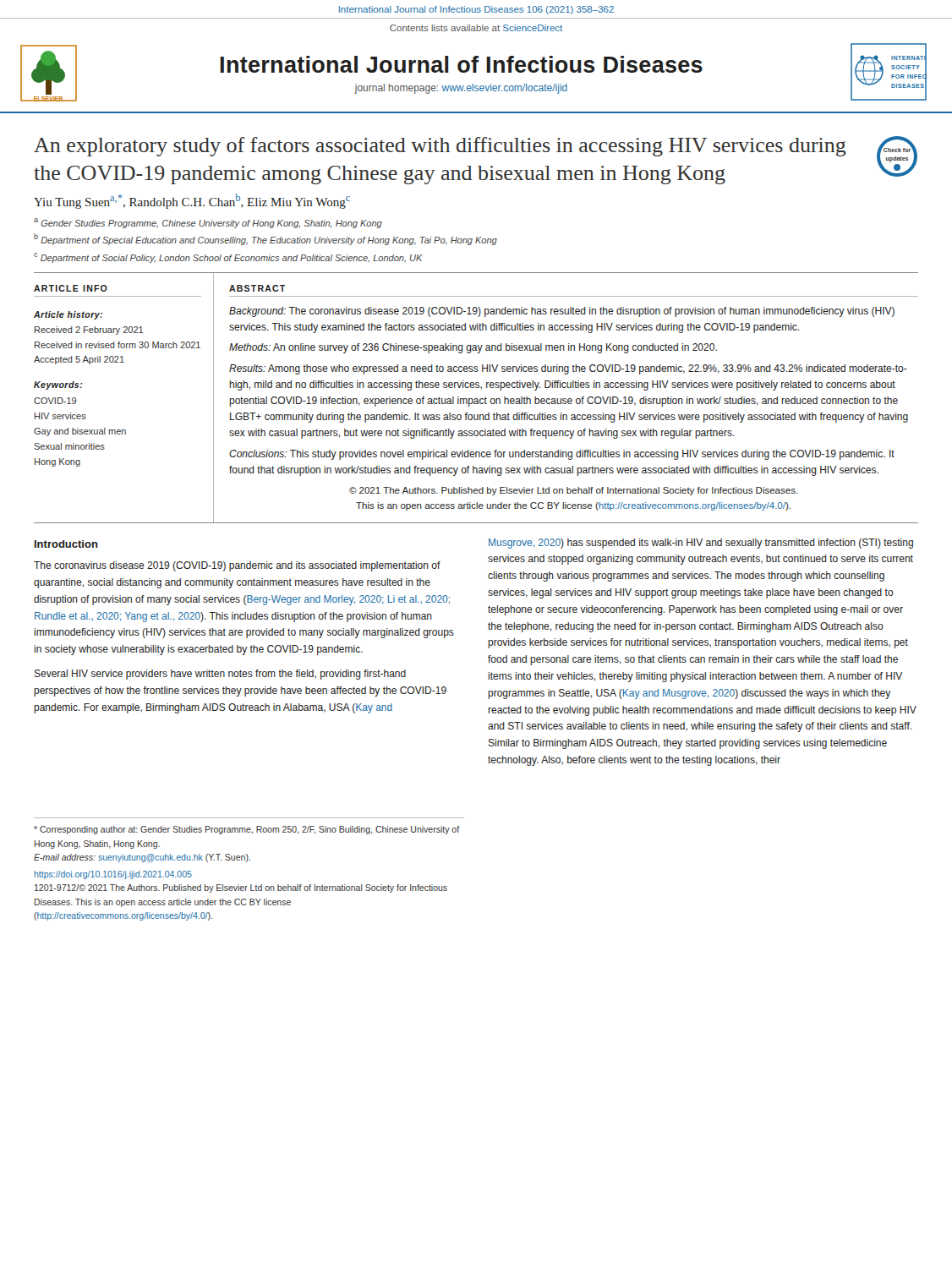Locate the block of text that opens with "https://doi.org/10.1016/j.ijid.2021.04.005 1201-9712/© 2021 The Authors."

tap(241, 895)
